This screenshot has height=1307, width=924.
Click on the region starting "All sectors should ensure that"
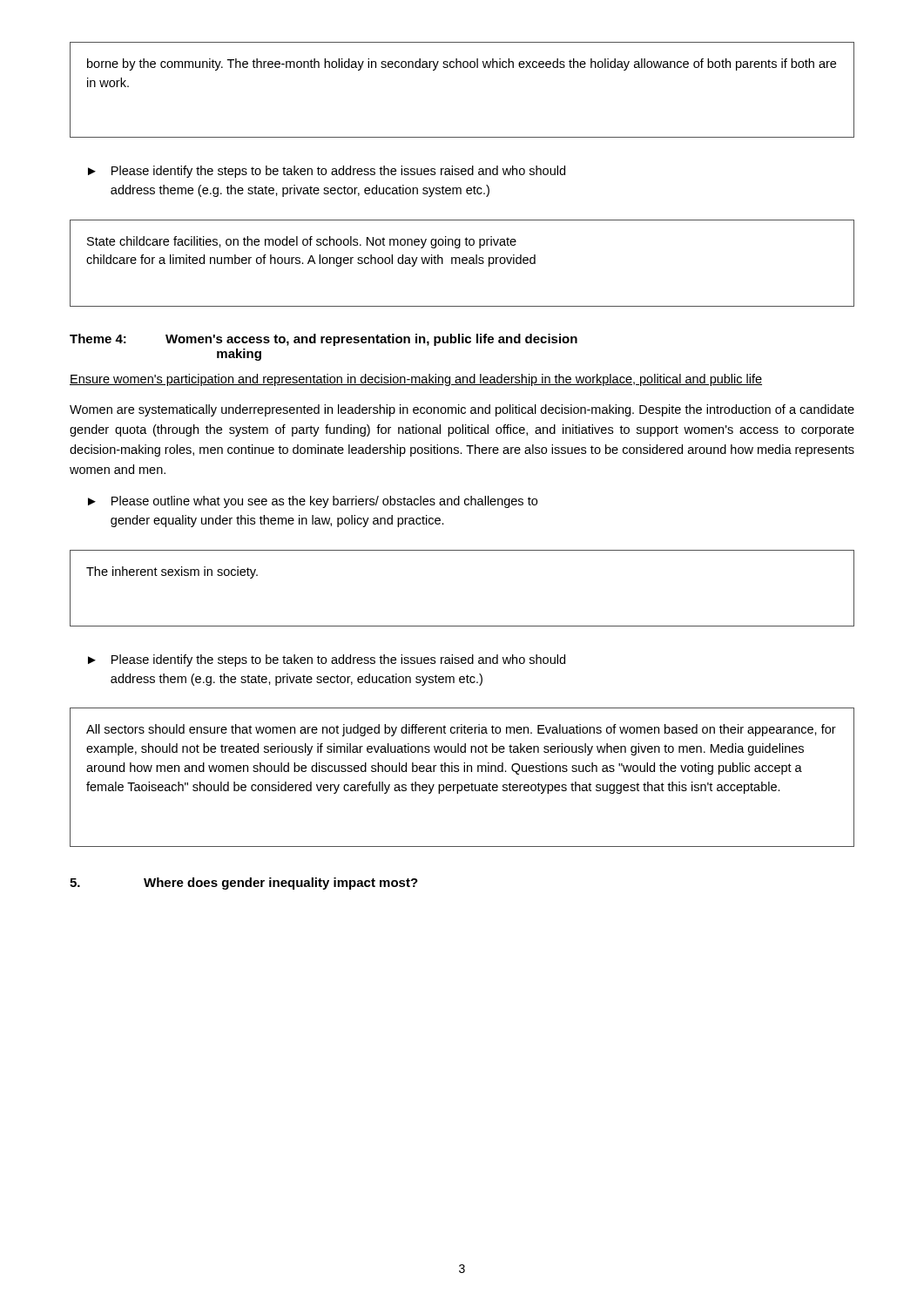point(461,758)
